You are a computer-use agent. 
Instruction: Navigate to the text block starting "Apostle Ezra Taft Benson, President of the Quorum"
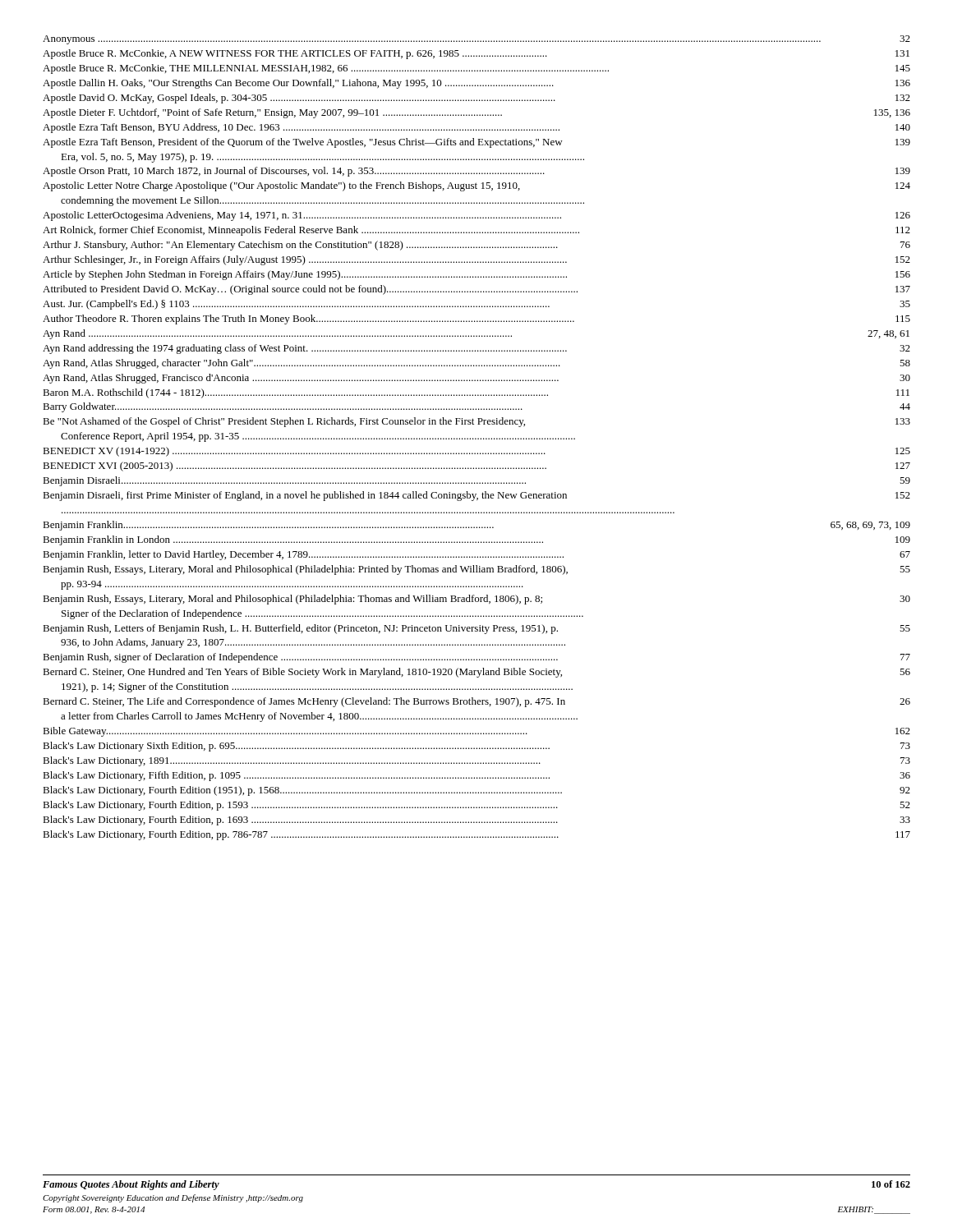tap(476, 149)
